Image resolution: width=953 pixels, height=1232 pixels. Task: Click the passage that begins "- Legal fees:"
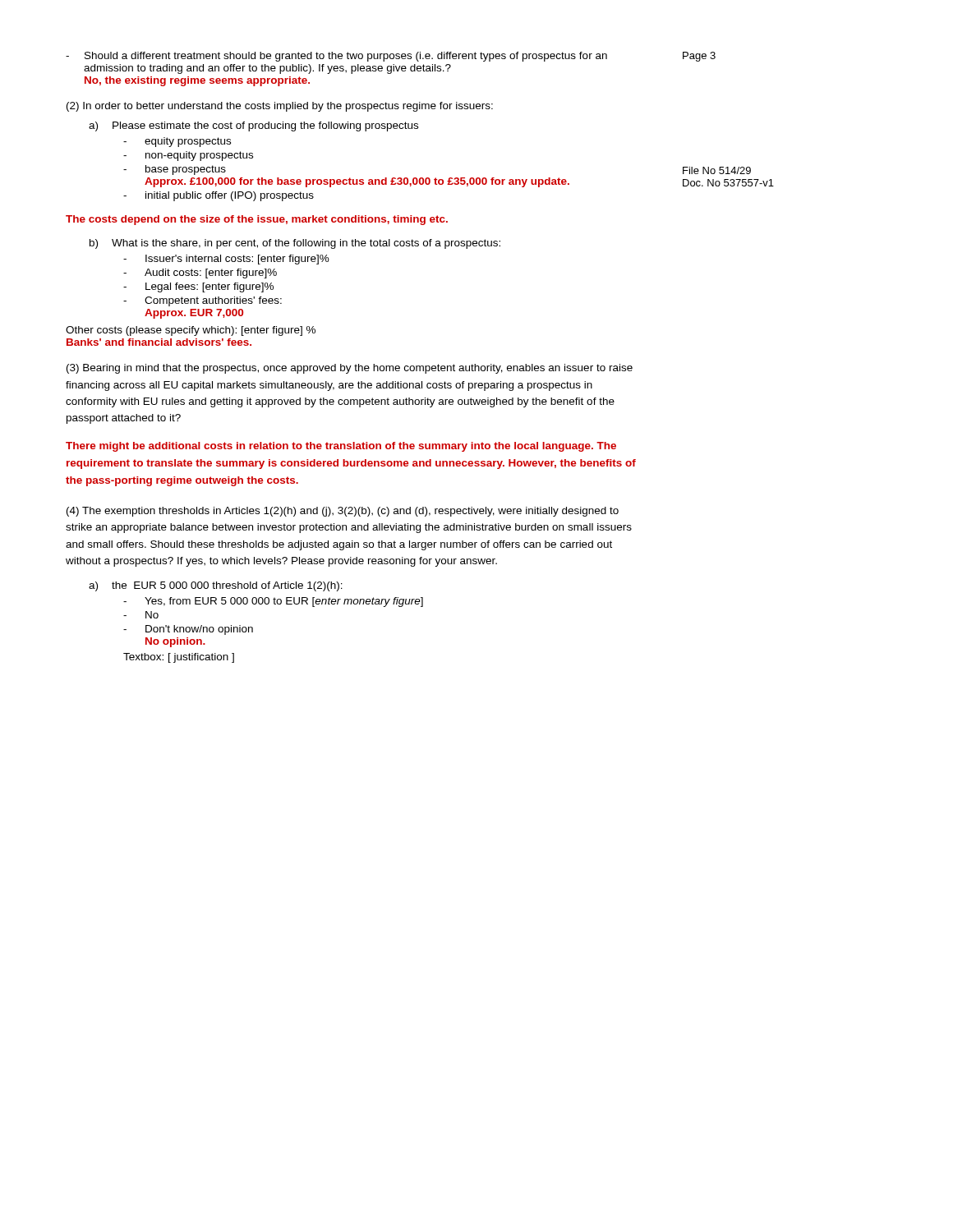[x=198, y=287]
